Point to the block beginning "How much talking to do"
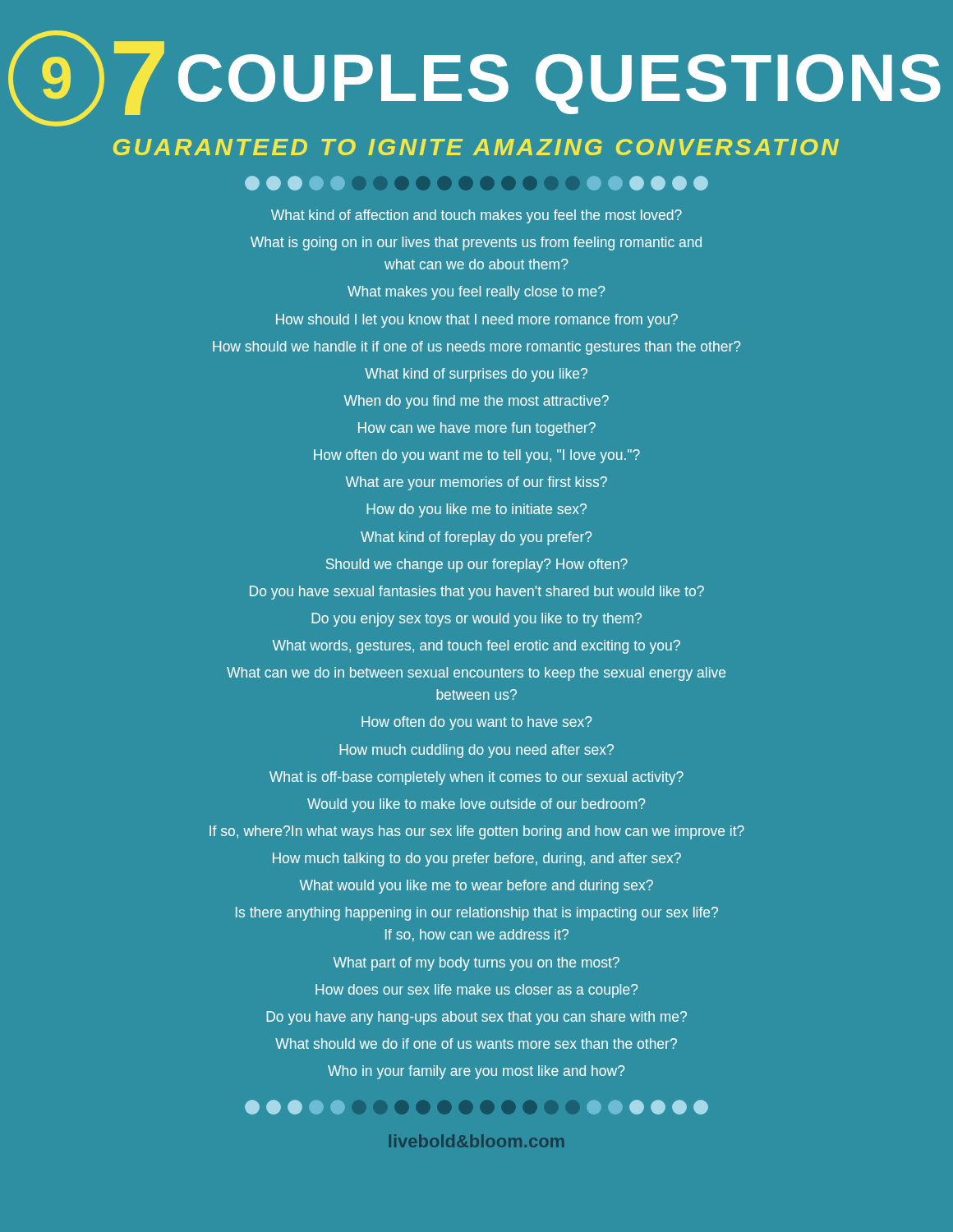This screenshot has height=1232, width=953. (476, 859)
